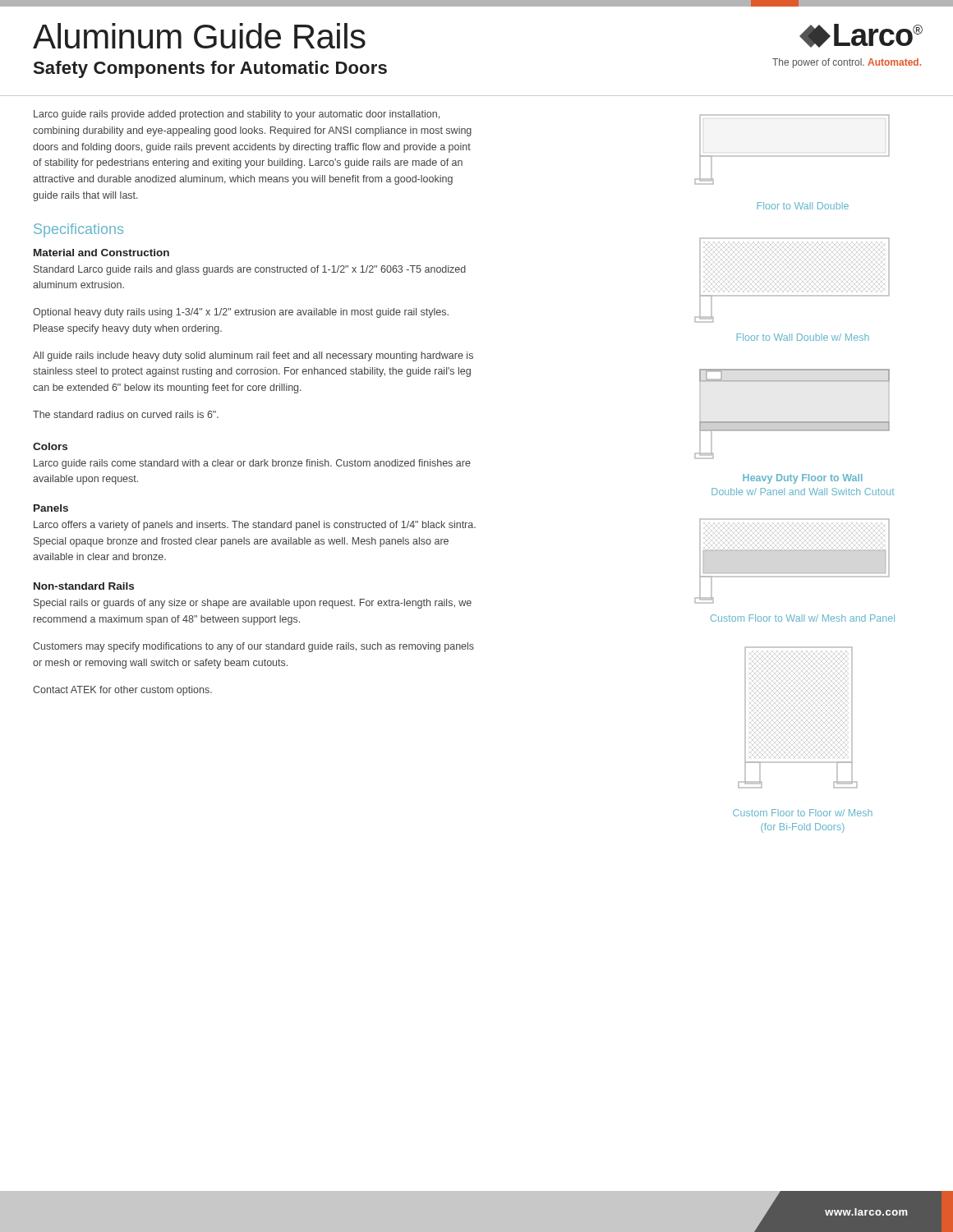Screen dimensions: 1232x953
Task: Click on the block starting "Larco offers a variety of panels and"
Action: (x=255, y=541)
